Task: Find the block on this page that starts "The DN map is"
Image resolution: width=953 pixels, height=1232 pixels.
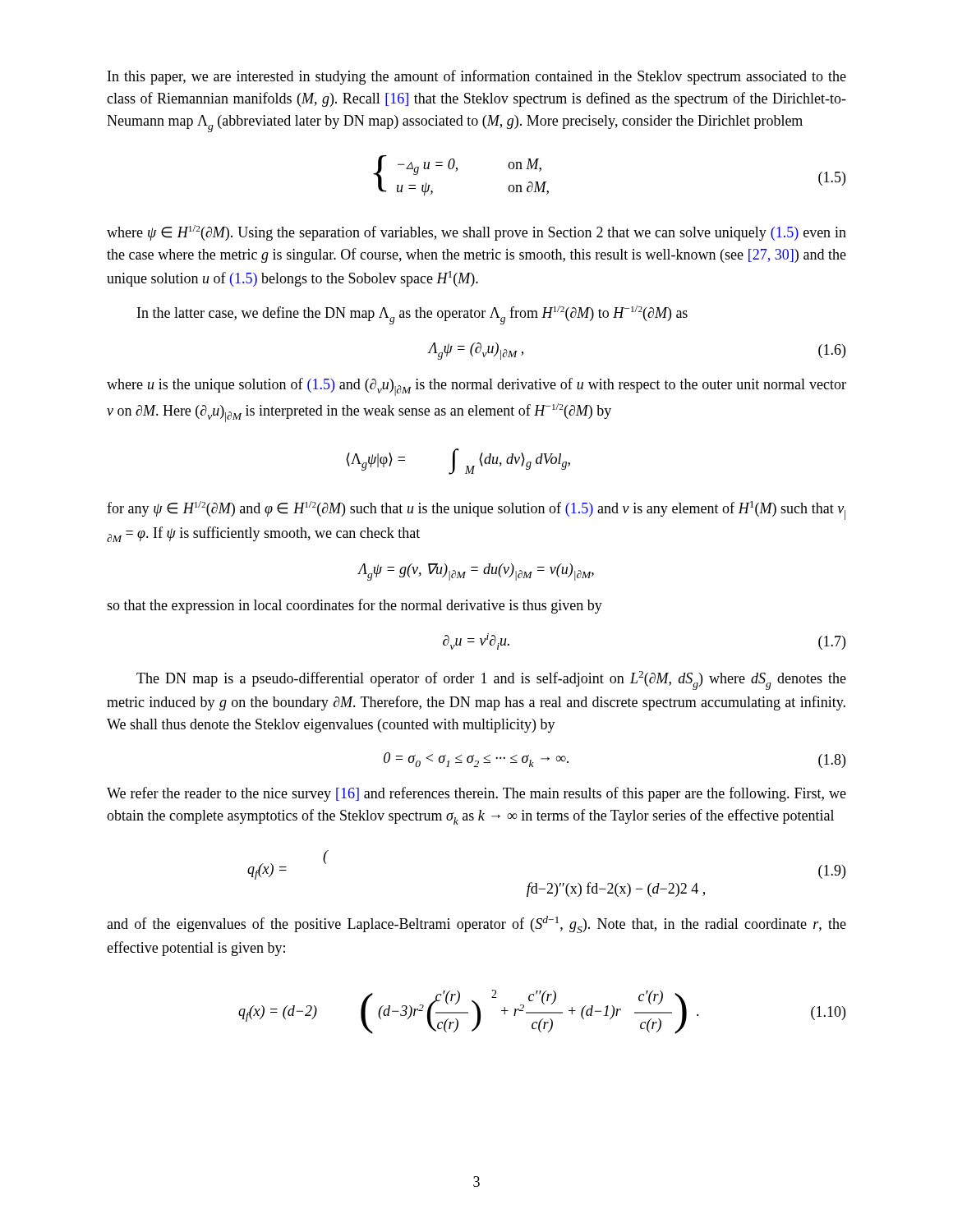Action: (476, 701)
